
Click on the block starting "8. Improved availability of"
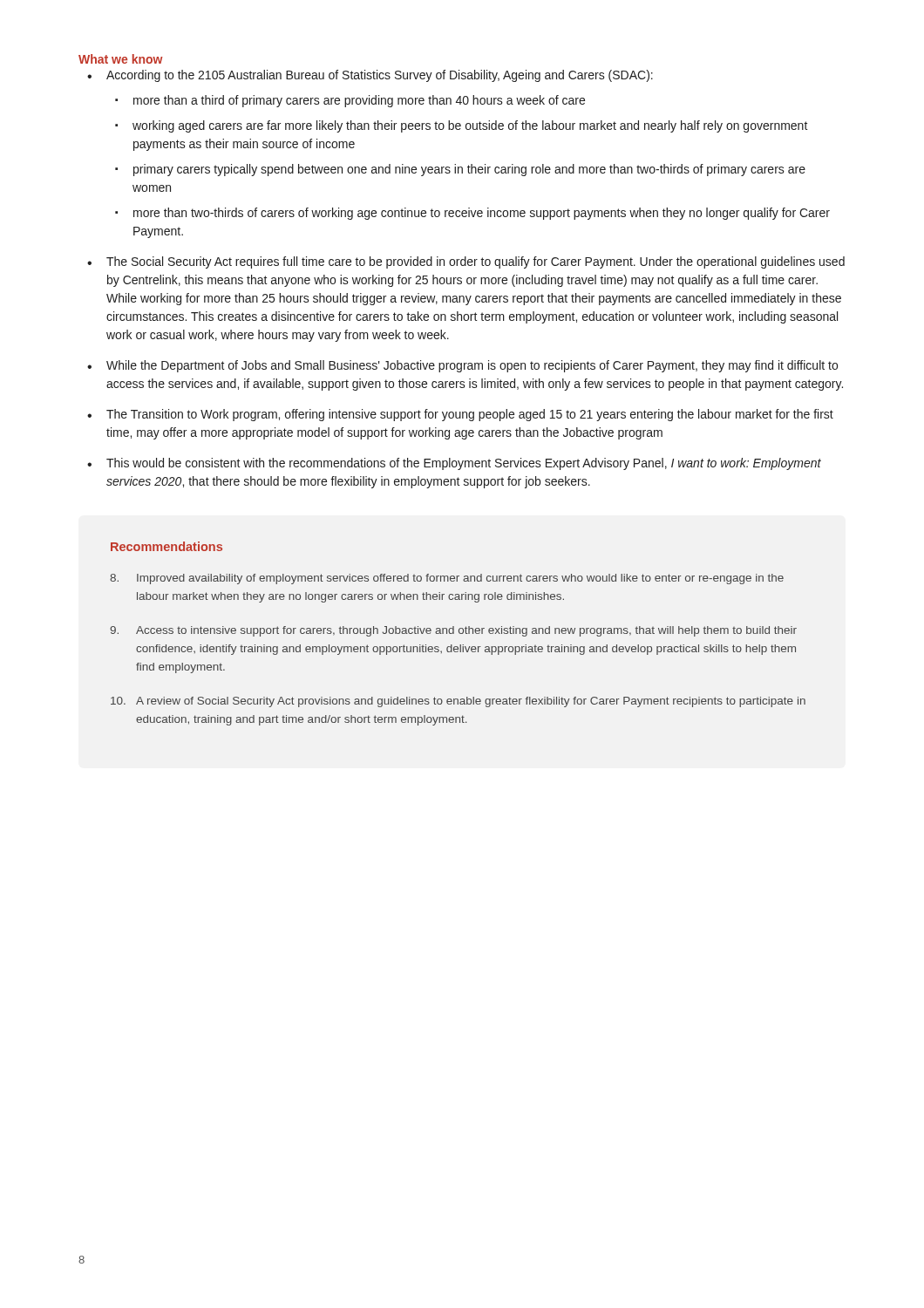[x=462, y=588]
